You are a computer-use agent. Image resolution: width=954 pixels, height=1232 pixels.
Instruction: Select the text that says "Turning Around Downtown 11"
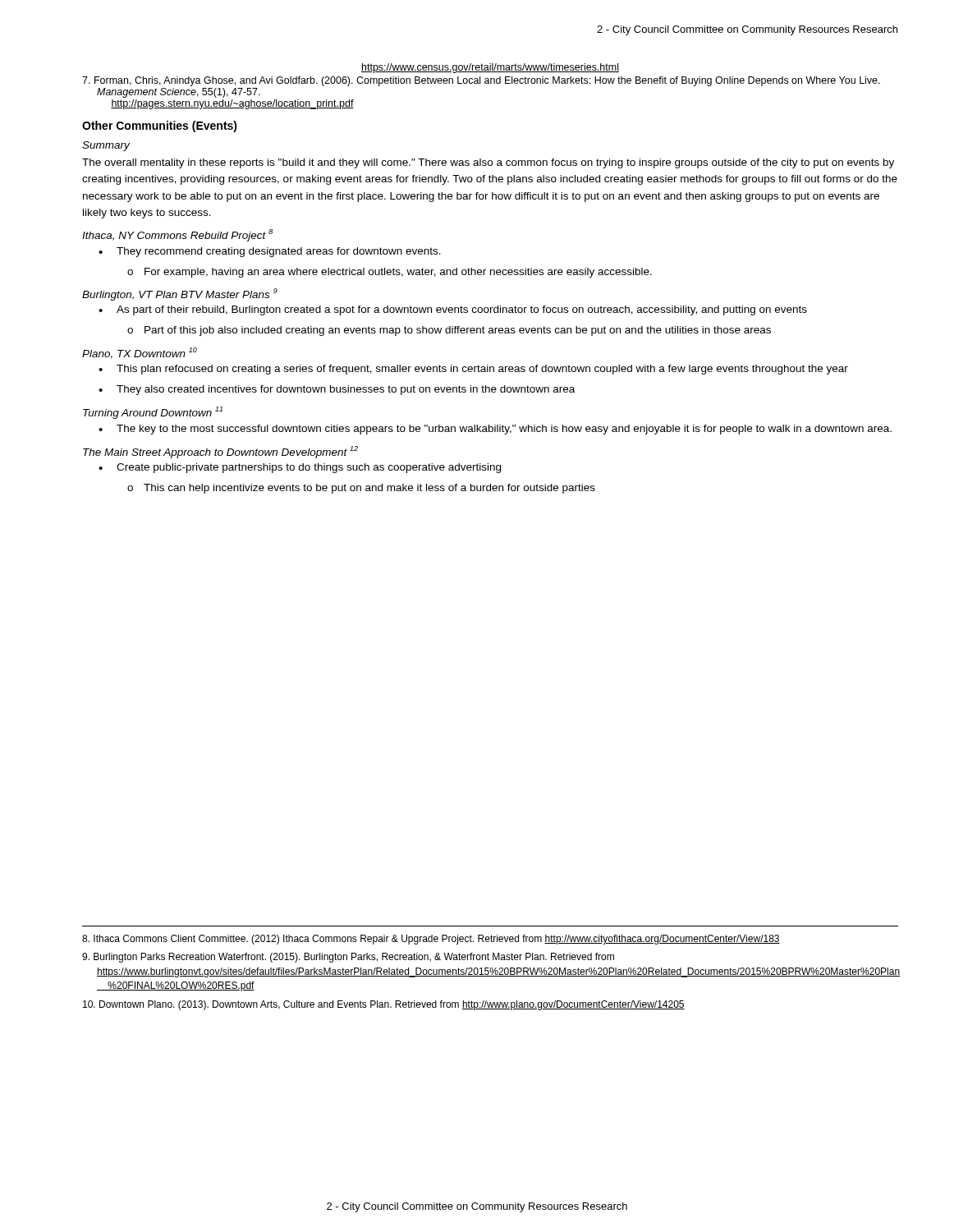point(153,412)
